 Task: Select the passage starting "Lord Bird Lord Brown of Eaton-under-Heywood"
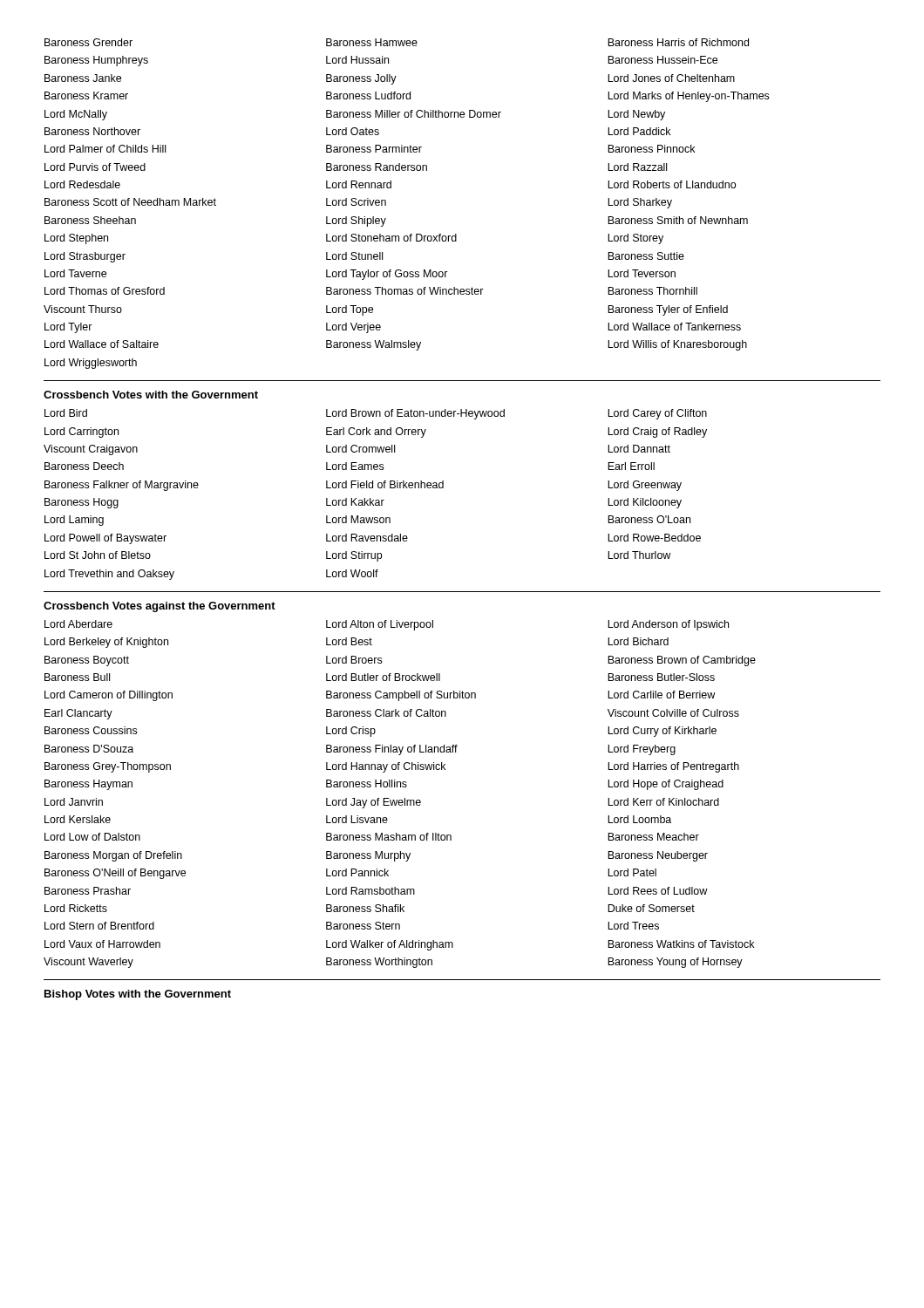point(376,414)
